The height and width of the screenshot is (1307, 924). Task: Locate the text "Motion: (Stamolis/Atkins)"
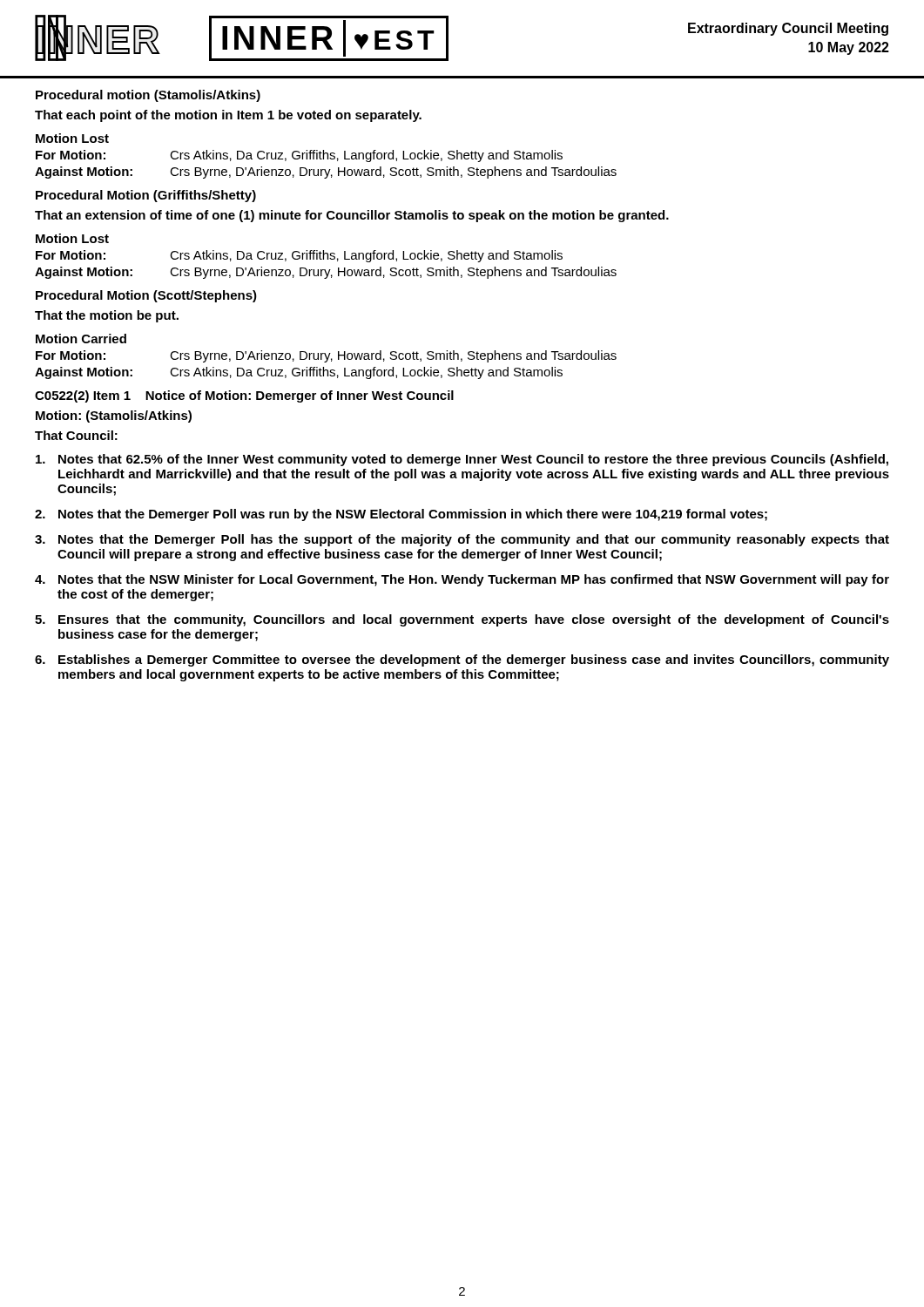(114, 415)
